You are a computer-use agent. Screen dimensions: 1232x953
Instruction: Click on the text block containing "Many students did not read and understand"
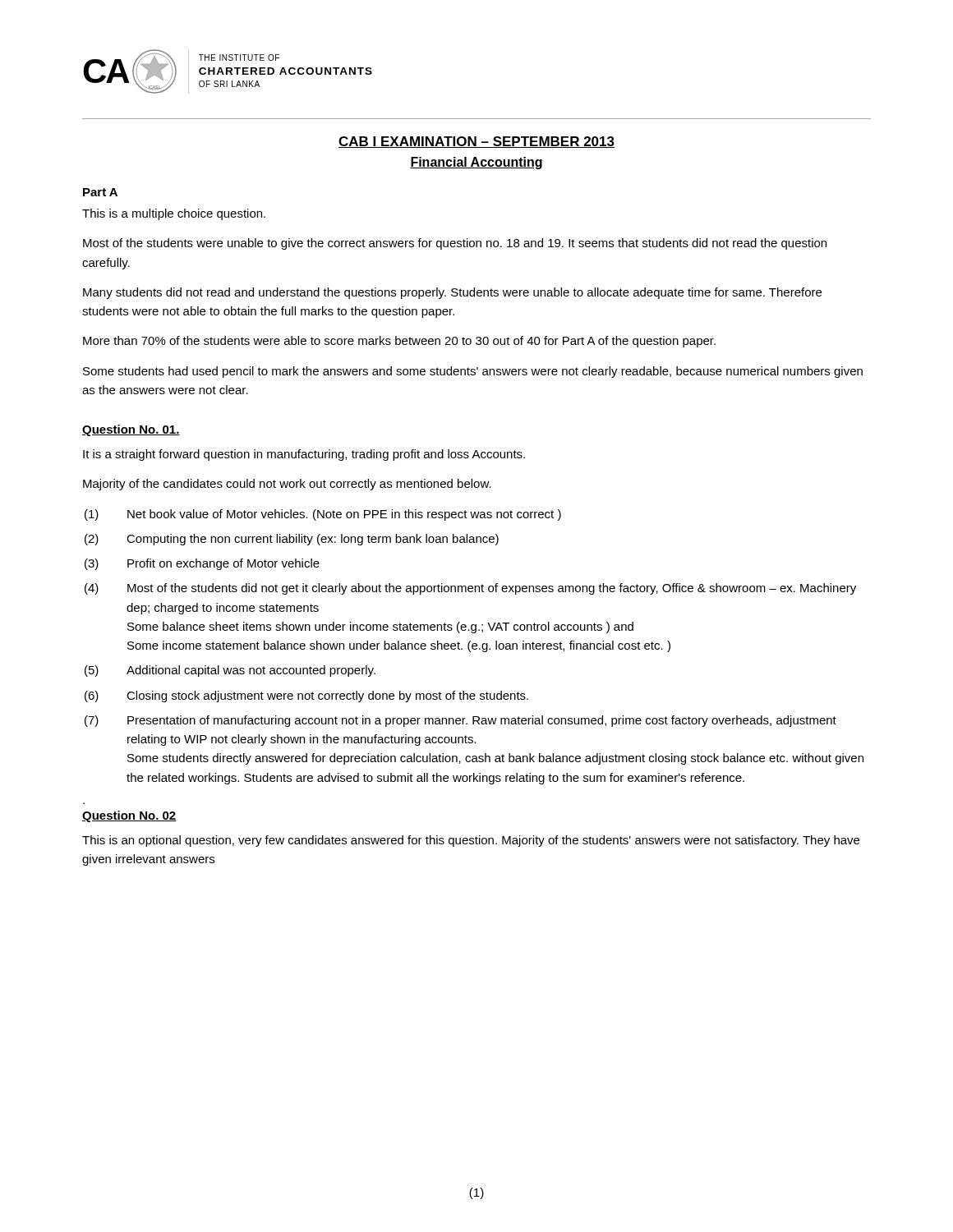[x=452, y=301]
